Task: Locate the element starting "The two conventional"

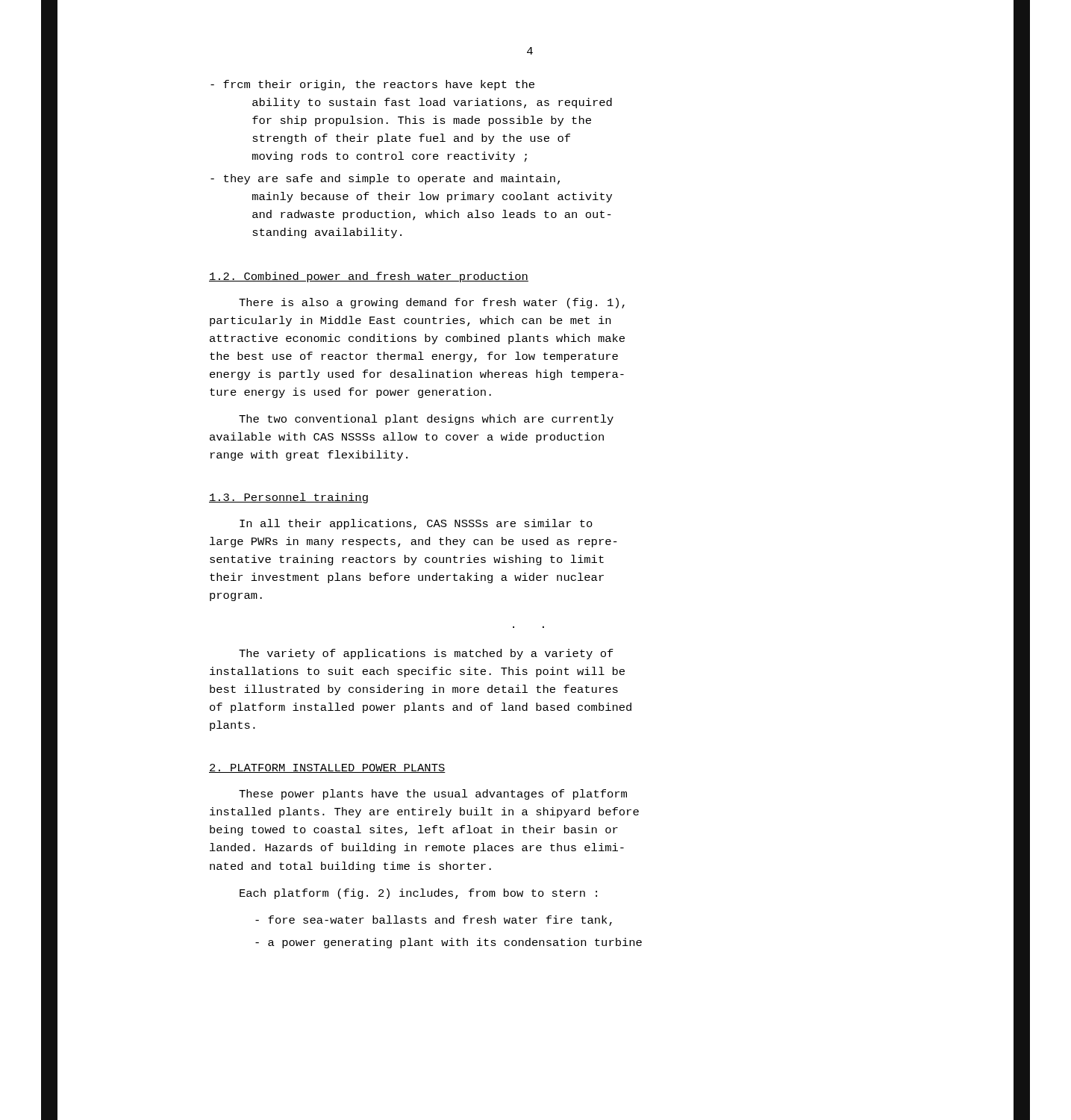Action: [411, 438]
